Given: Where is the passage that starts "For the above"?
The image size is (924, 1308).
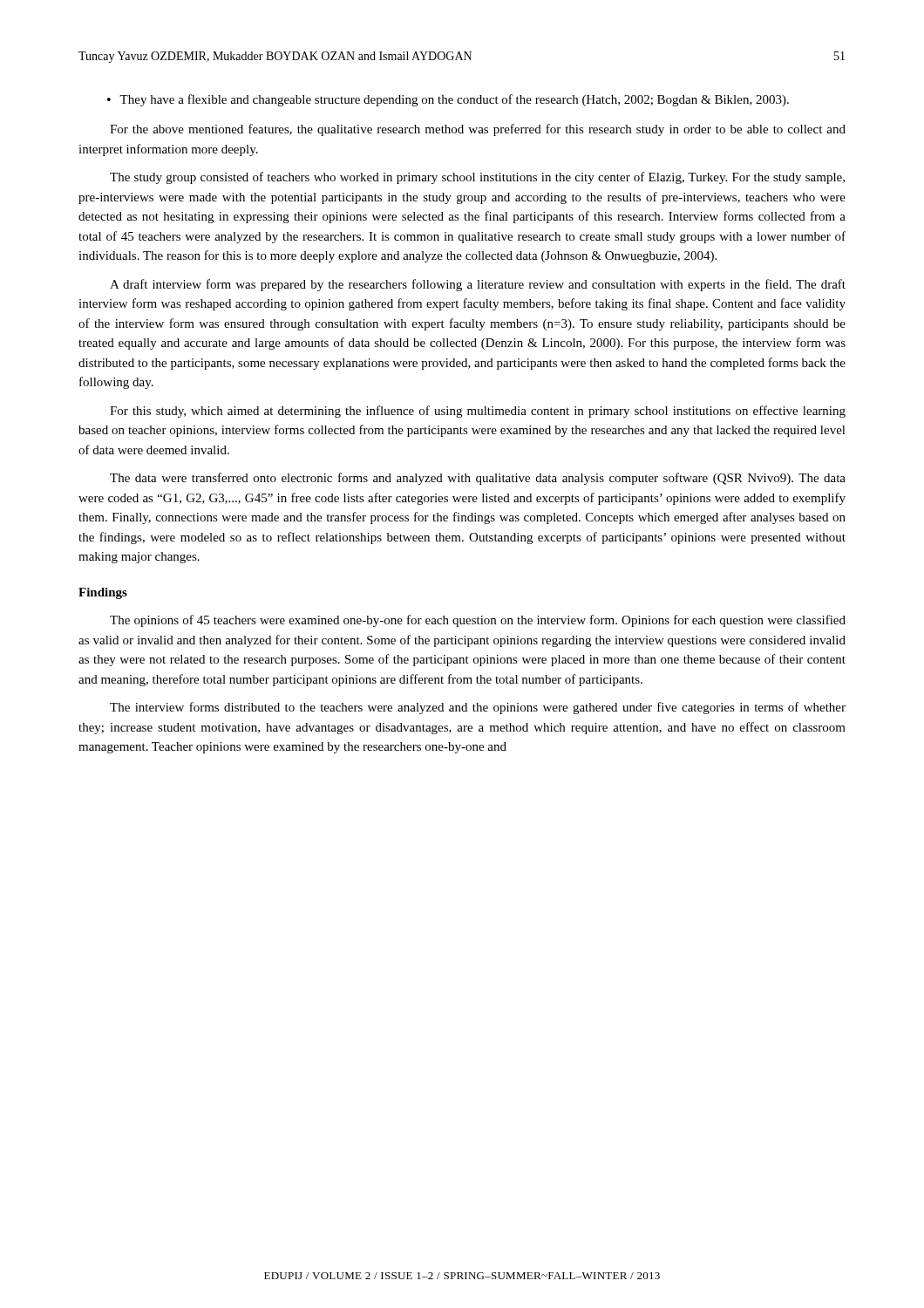Looking at the screenshot, I should pos(462,139).
